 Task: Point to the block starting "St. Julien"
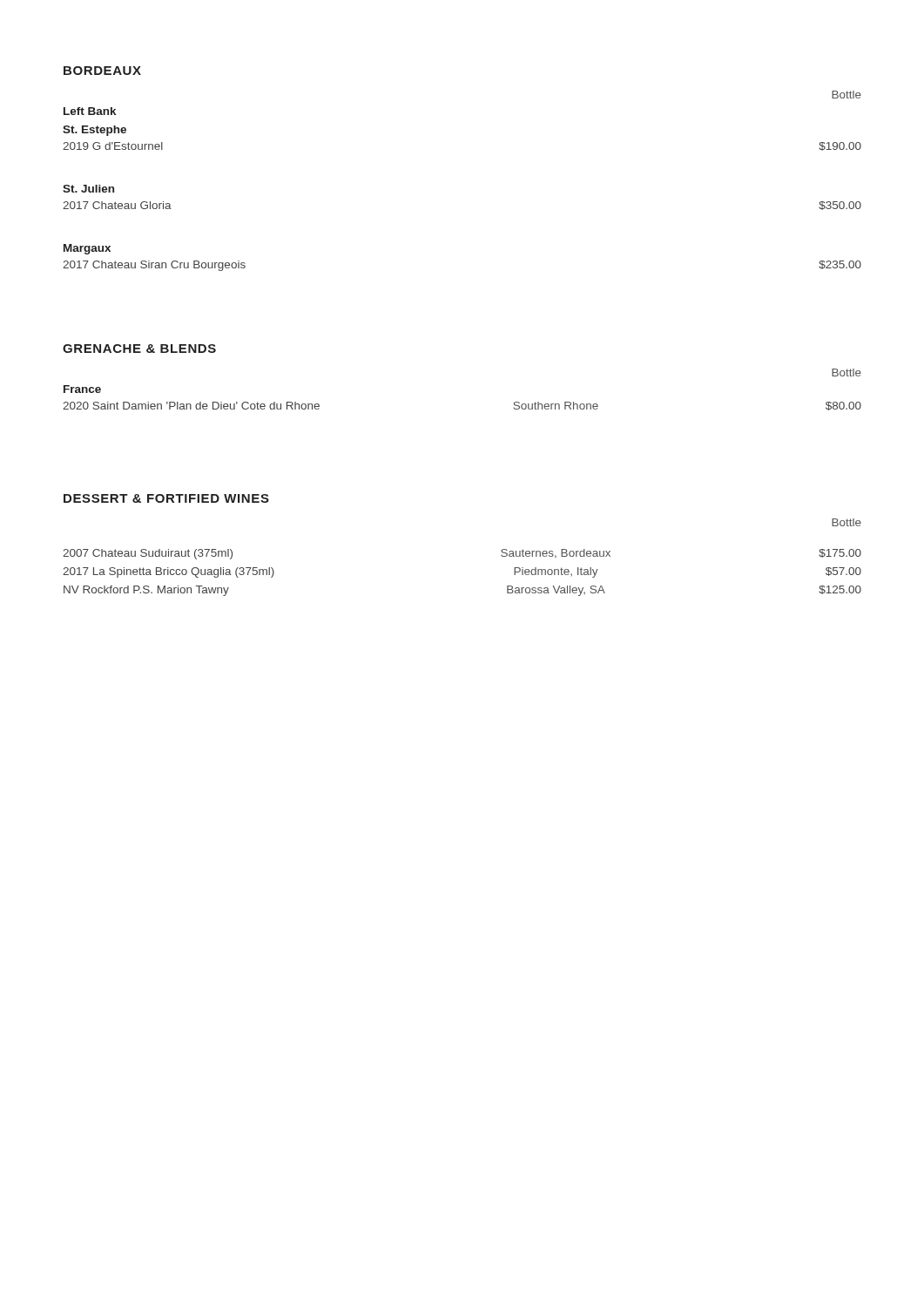coord(89,189)
